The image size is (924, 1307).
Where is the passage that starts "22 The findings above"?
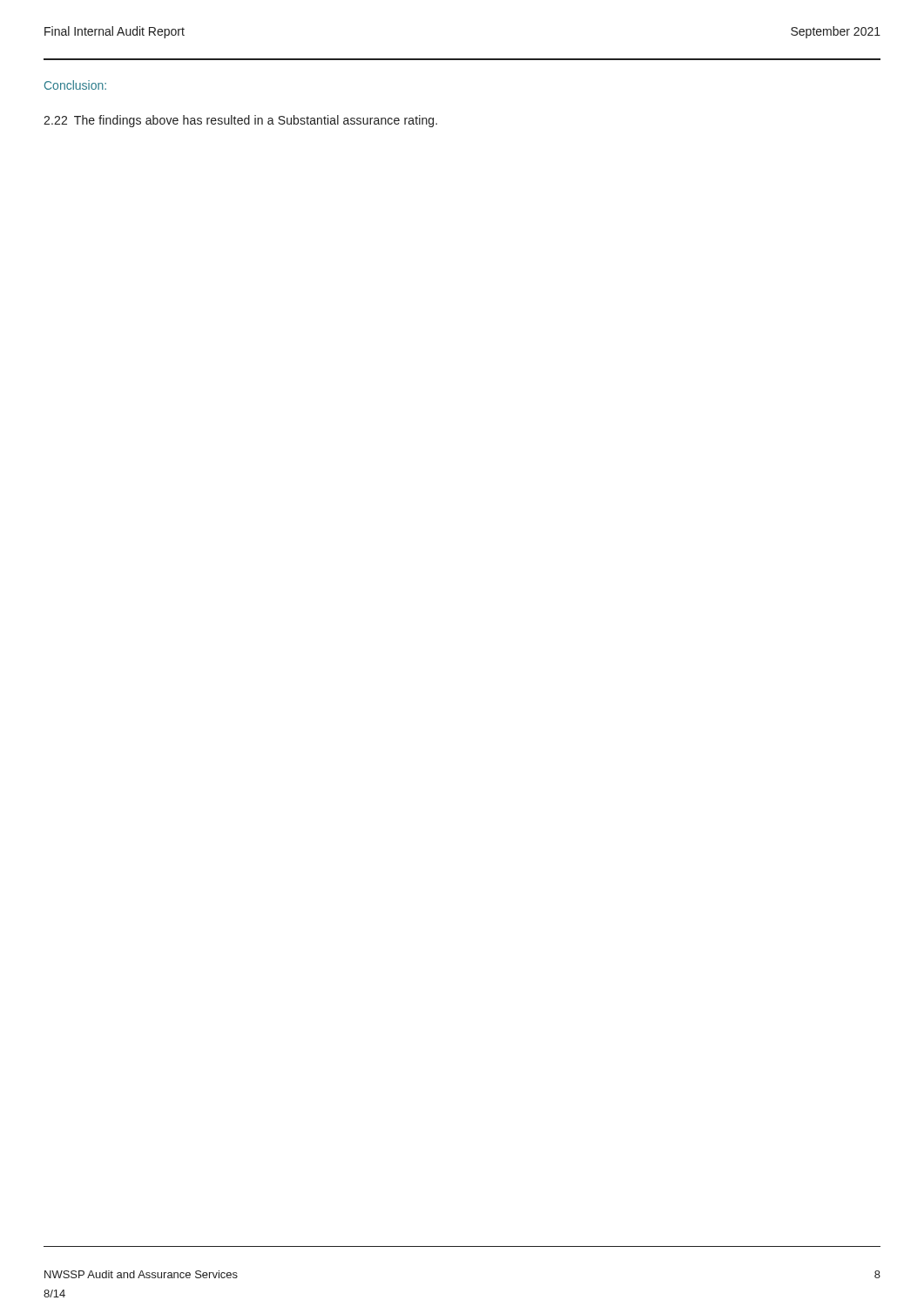241,120
